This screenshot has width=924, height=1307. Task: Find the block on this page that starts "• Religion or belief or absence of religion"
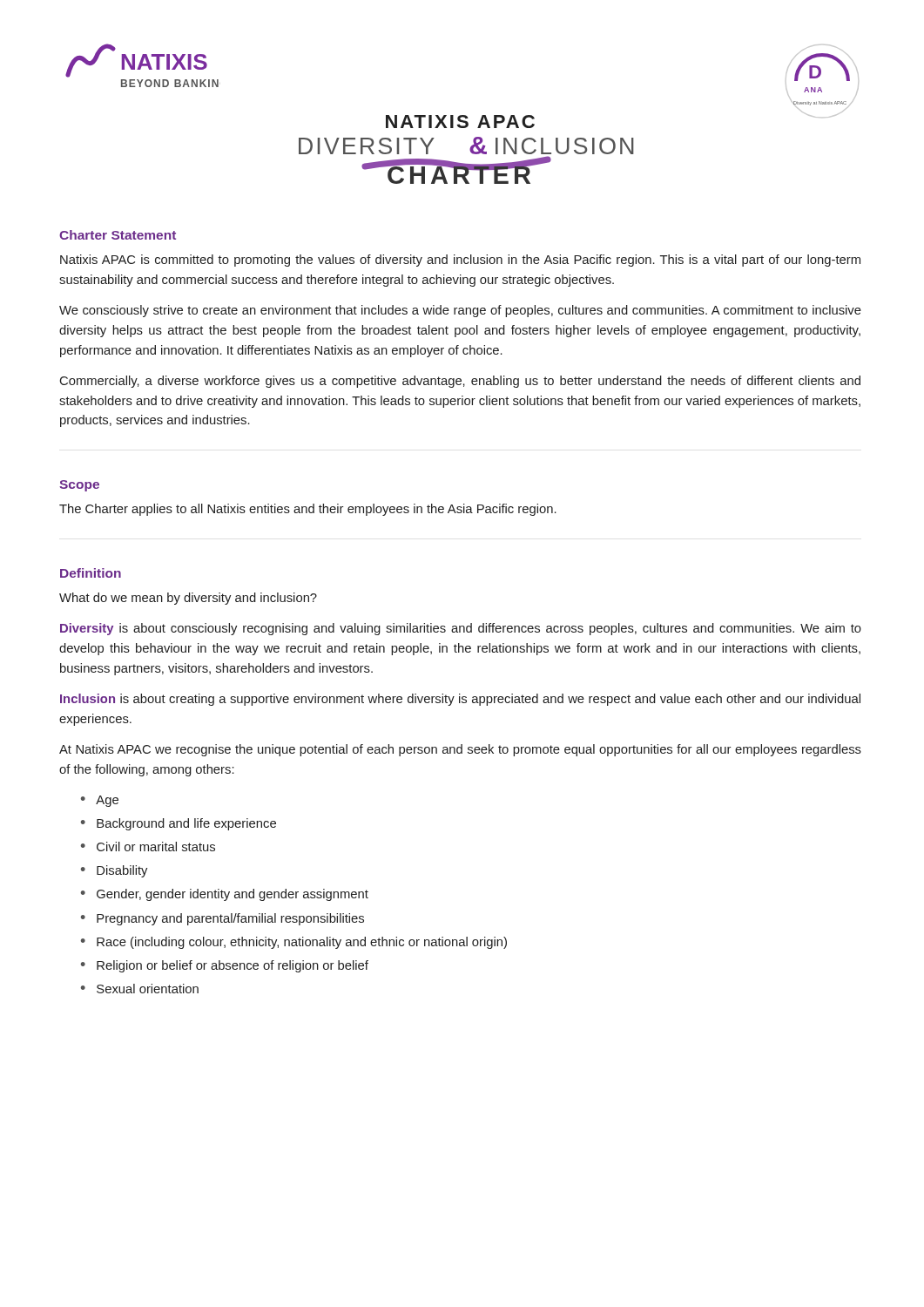point(224,965)
